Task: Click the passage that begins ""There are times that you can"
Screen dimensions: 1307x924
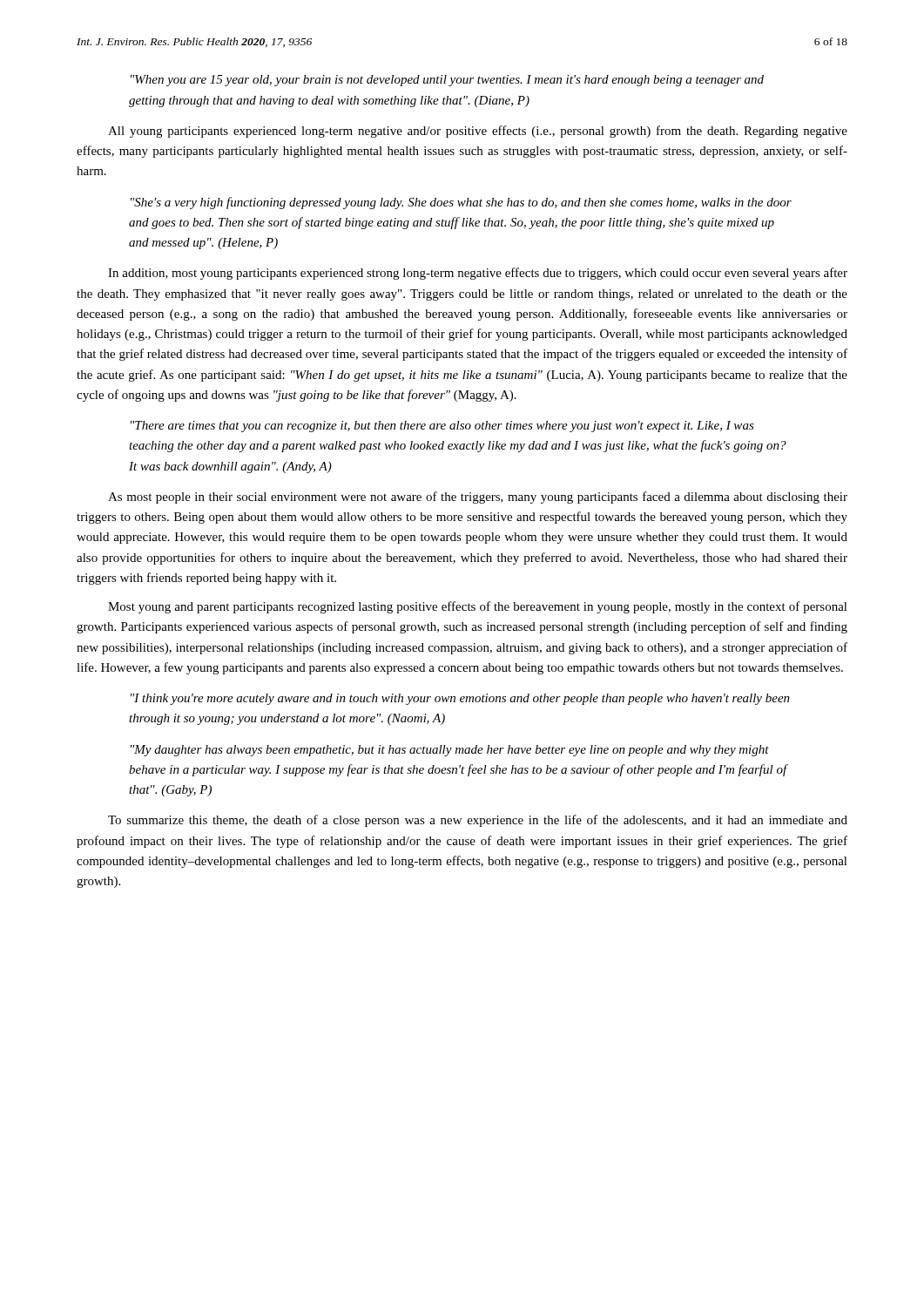Action: point(462,446)
